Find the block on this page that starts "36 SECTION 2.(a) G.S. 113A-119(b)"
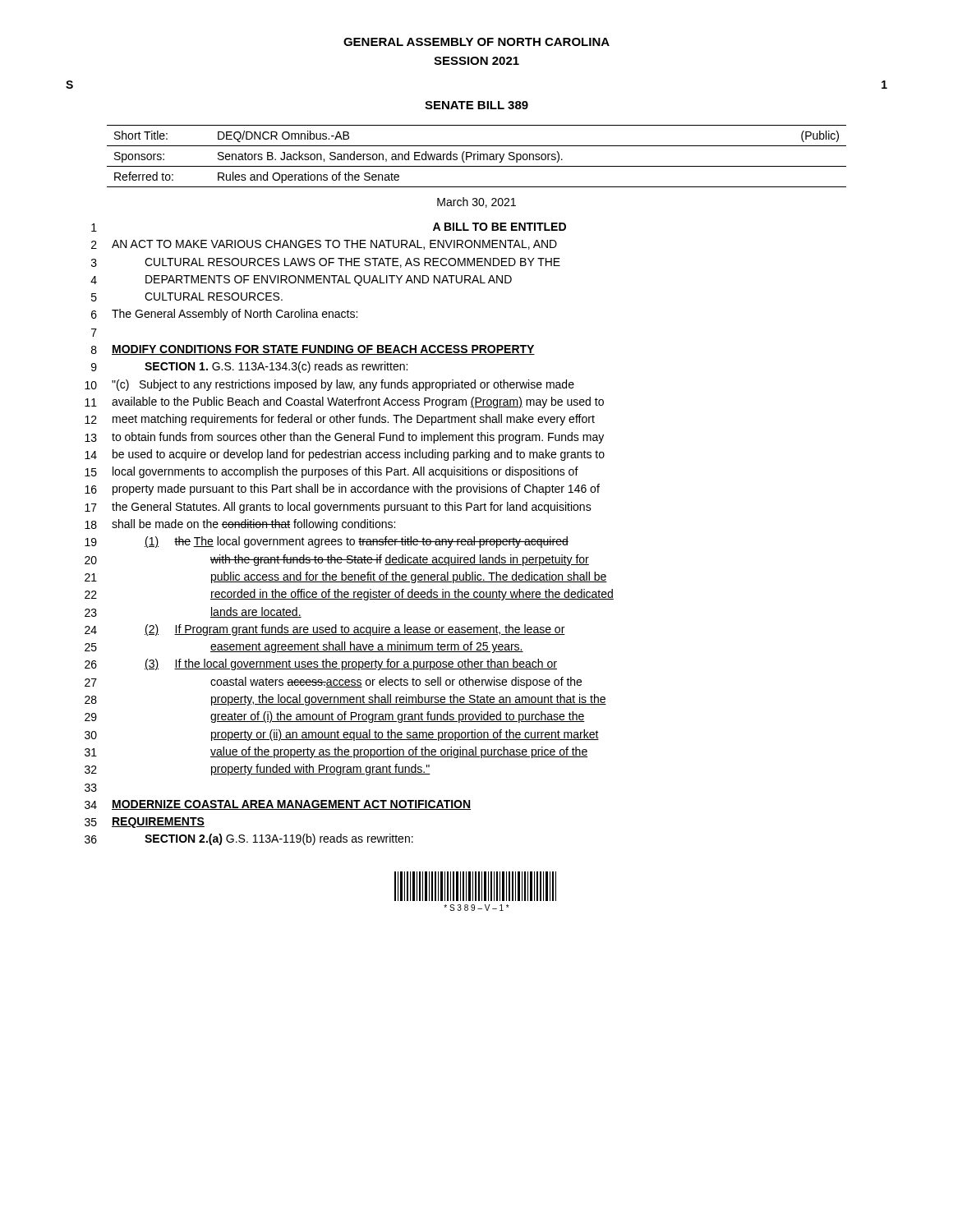This screenshot has height=1232, width=953. [x=249, y=839]
